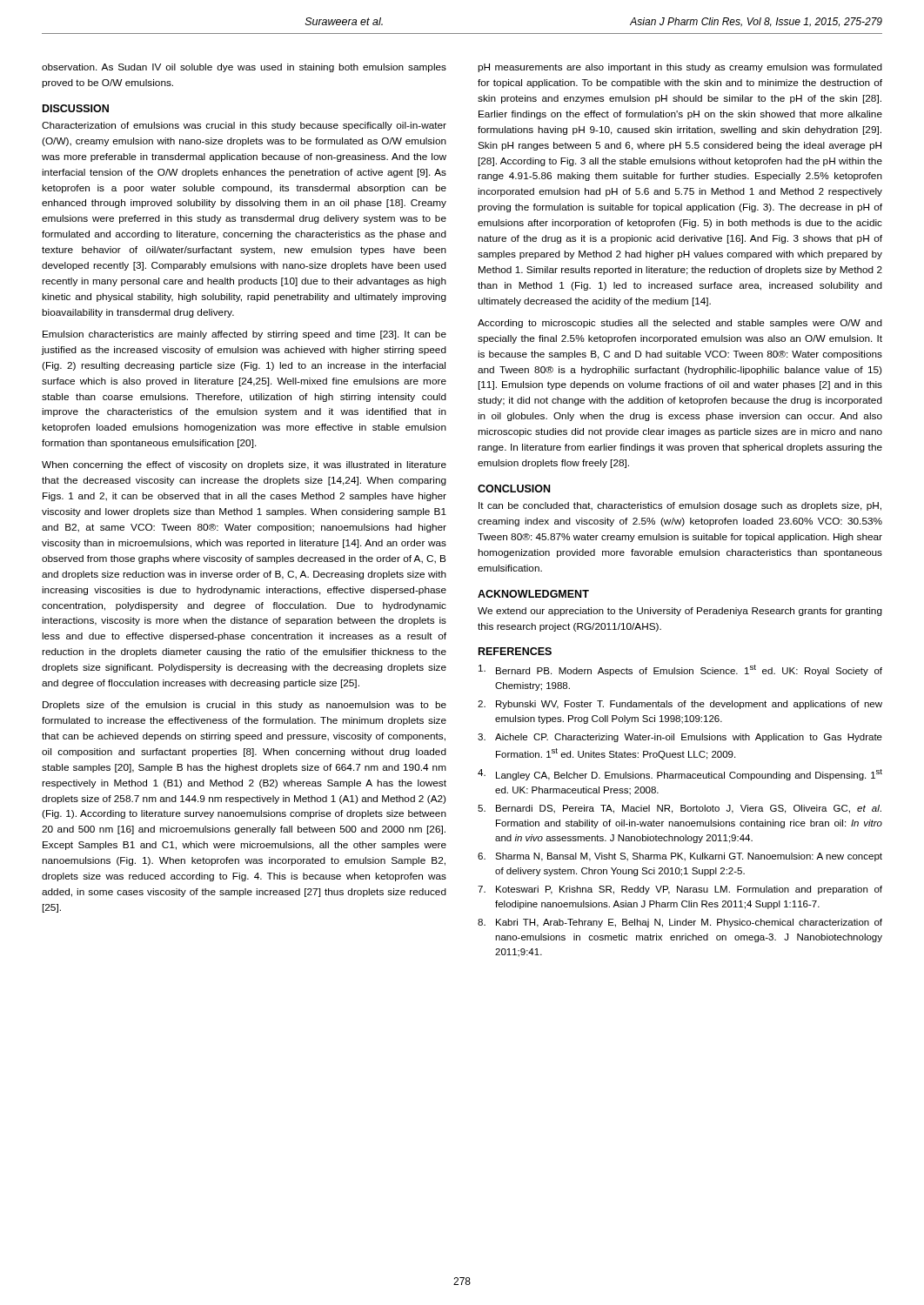
Task: Find the text block starting "6.Sharma N, Bansal"
Action: click(x=680, y=864)
